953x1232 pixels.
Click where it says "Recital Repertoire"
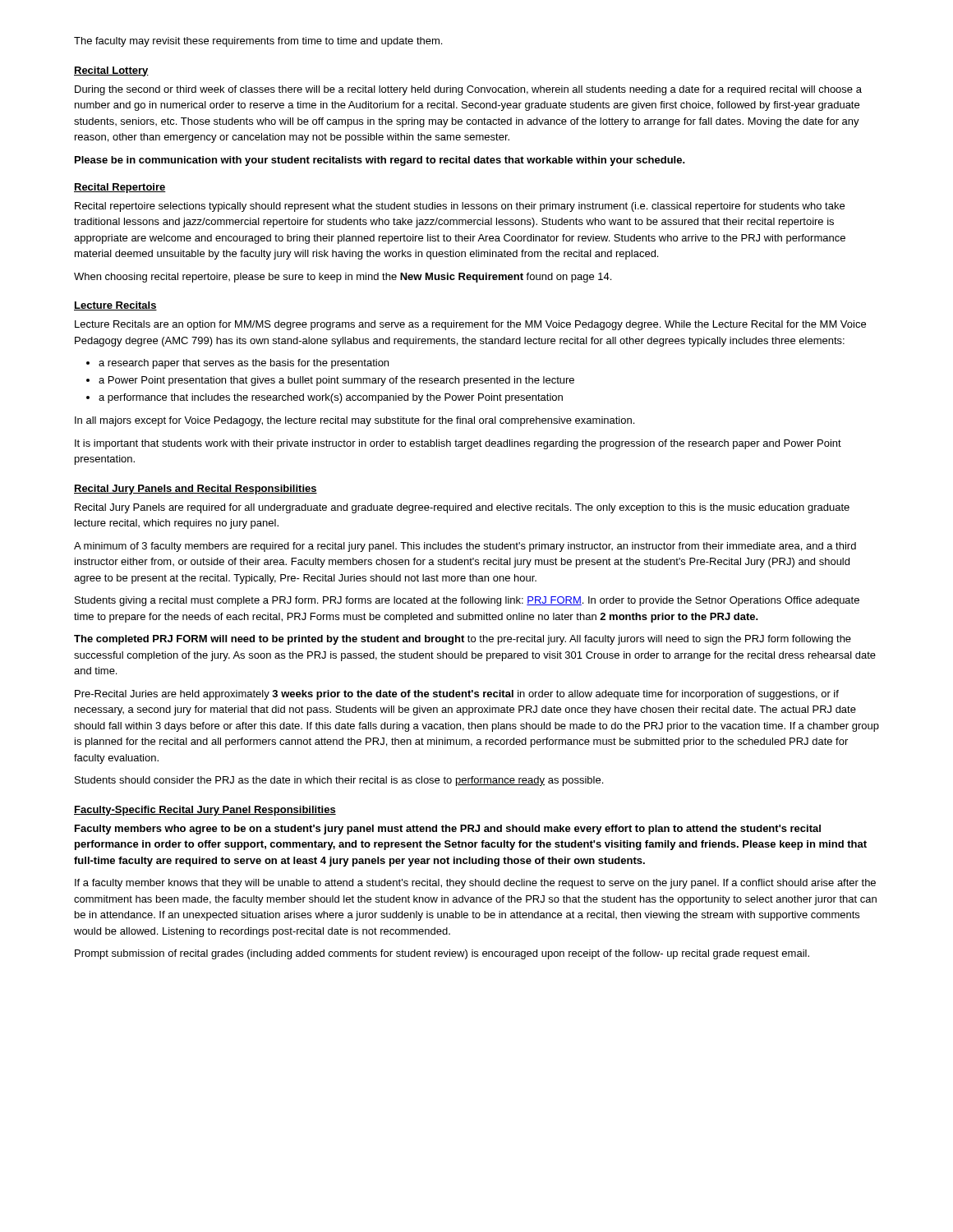pyautogui.click(x=120, y=186)
